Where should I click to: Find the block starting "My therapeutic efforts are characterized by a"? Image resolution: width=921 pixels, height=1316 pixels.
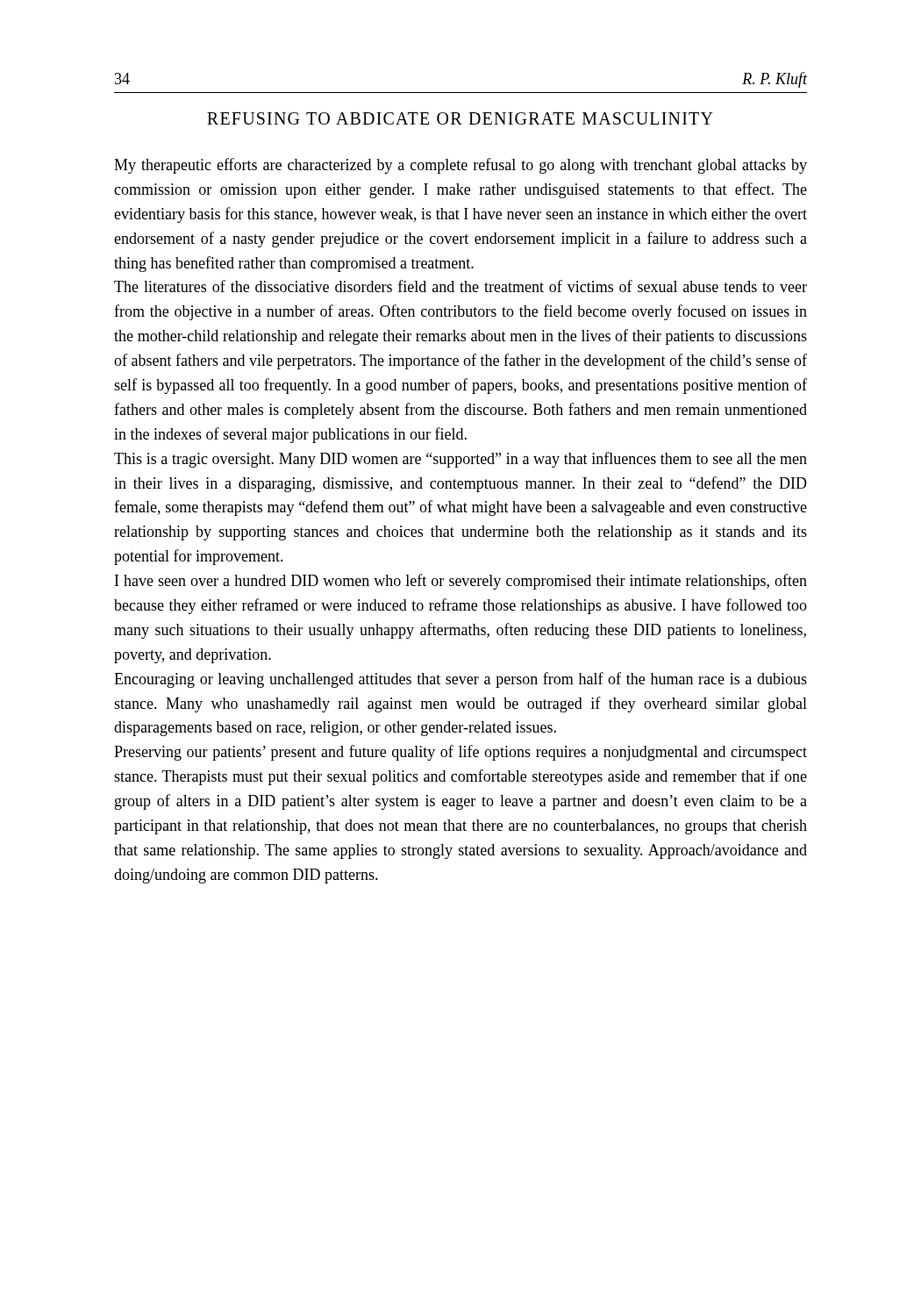click(x=460, y=215)
